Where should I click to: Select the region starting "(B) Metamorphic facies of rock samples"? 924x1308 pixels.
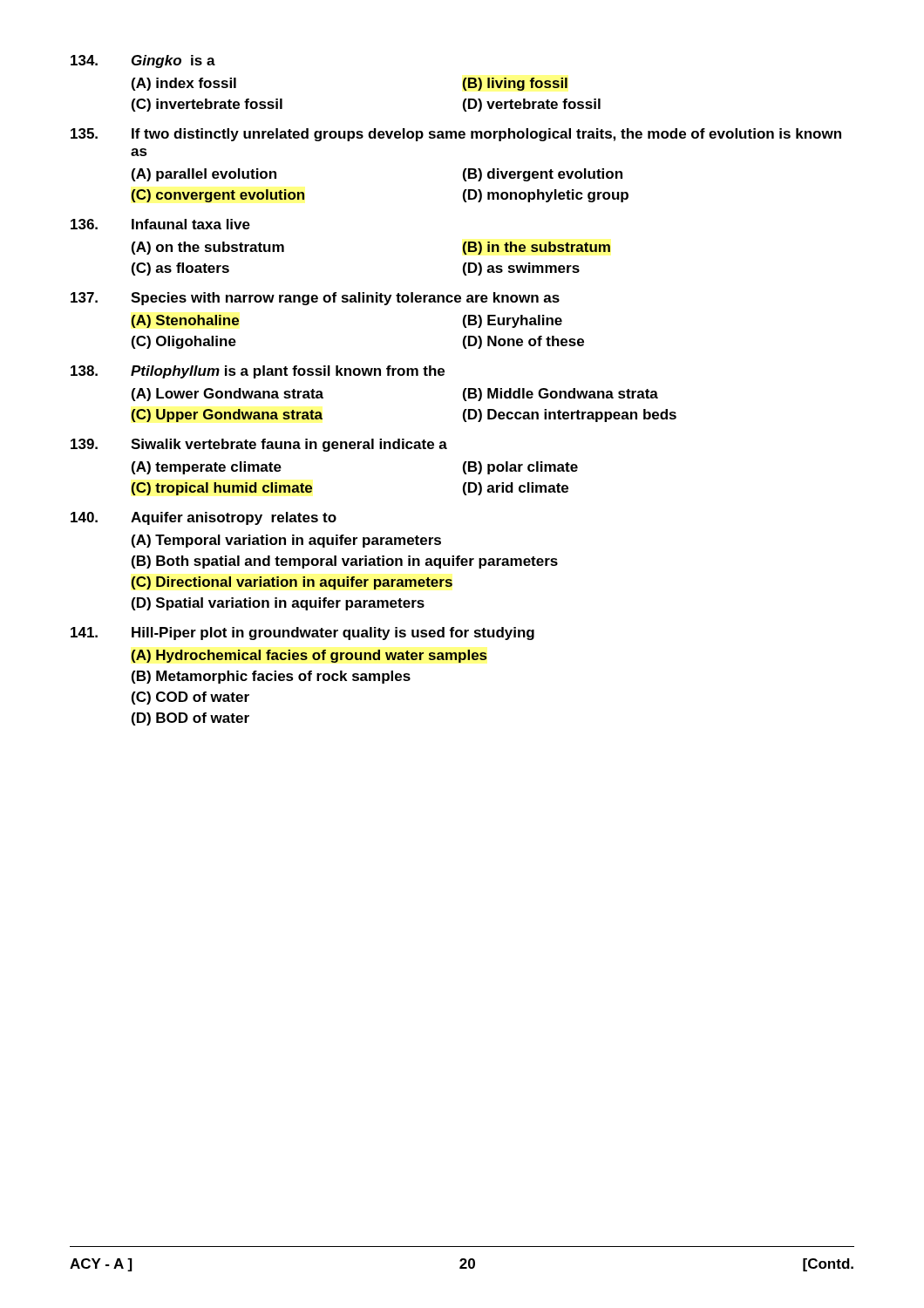pos(271,677)
